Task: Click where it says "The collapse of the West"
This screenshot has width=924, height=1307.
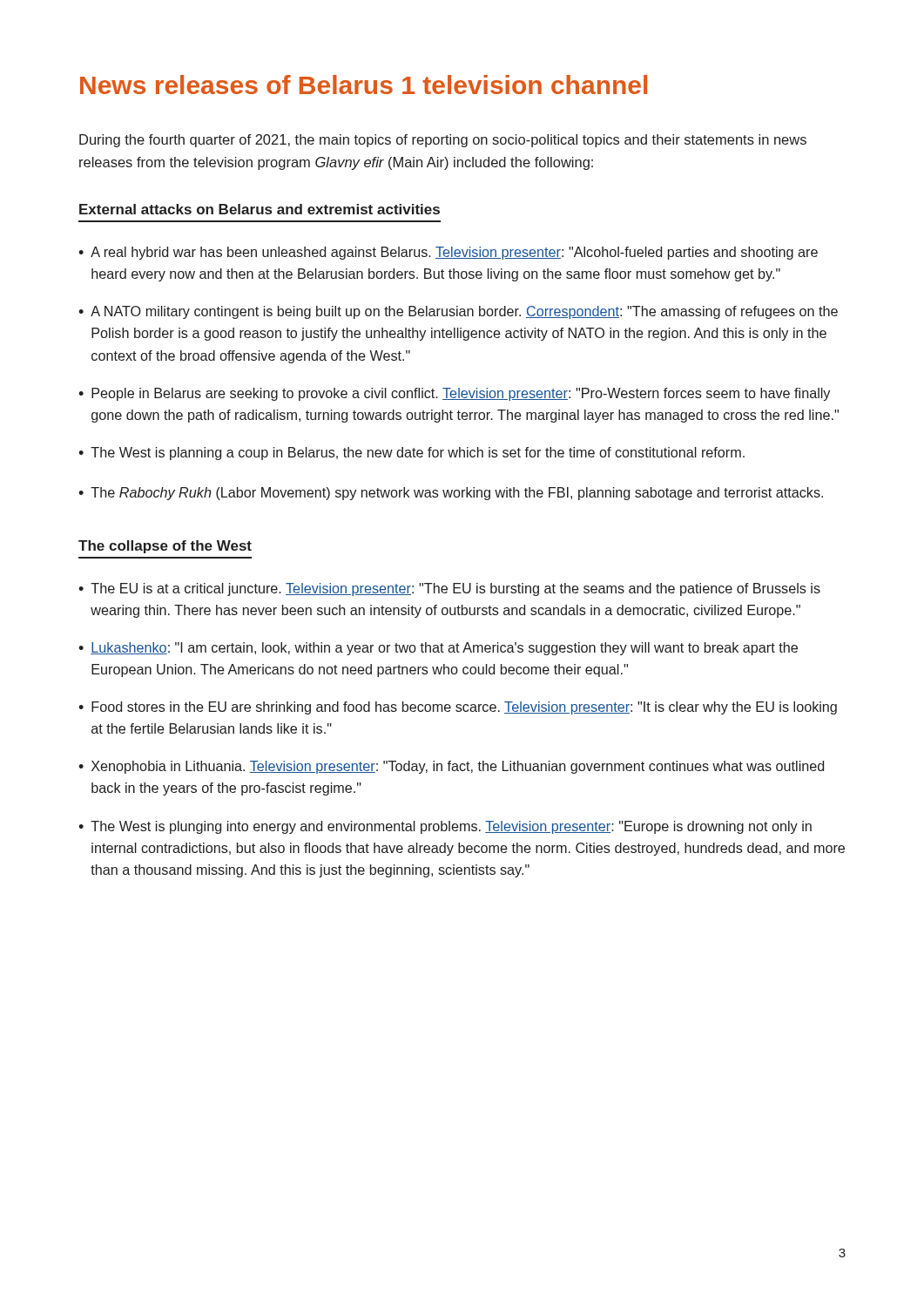Action: pos(165,548)
